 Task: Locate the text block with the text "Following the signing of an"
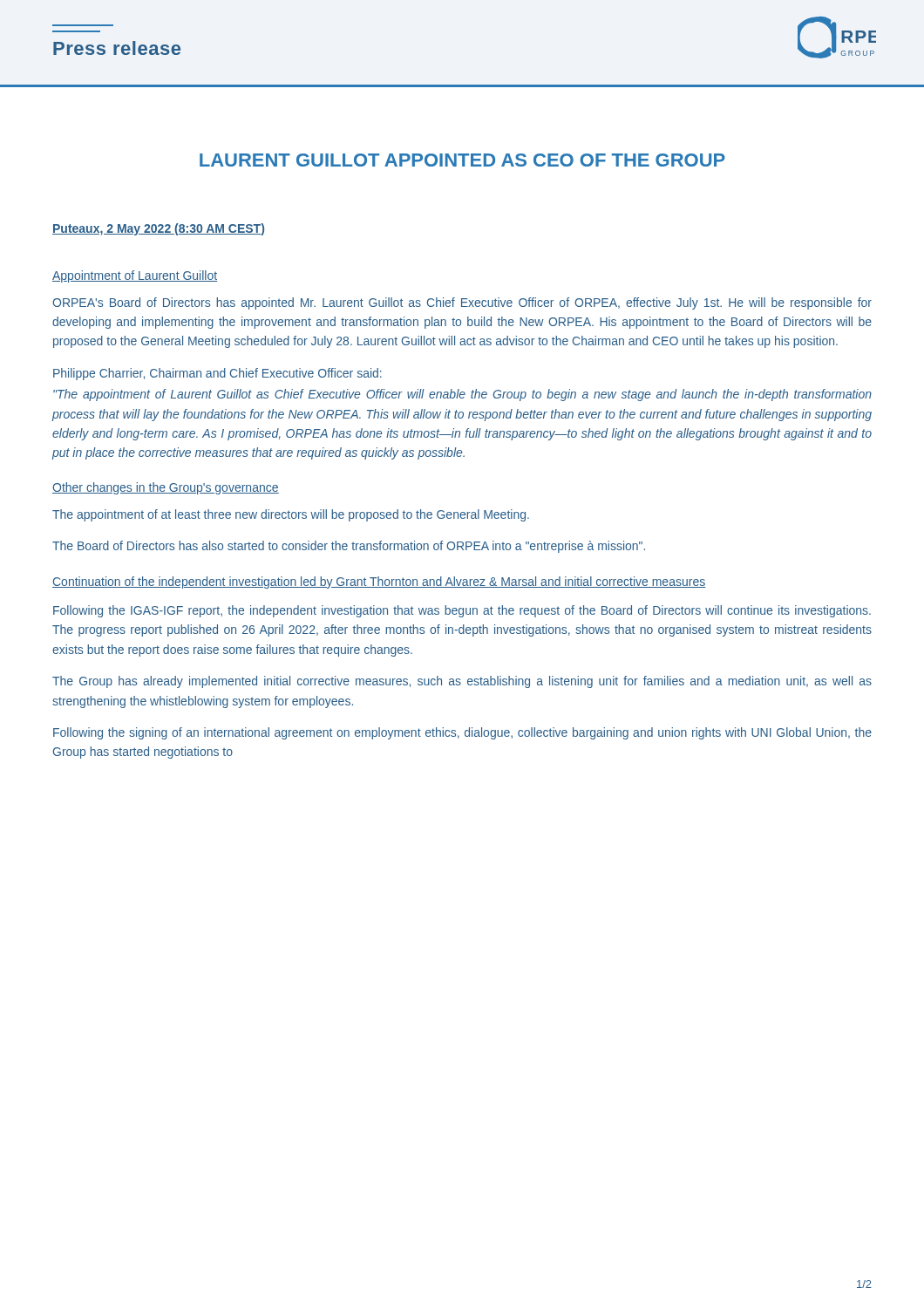[462, 742]
